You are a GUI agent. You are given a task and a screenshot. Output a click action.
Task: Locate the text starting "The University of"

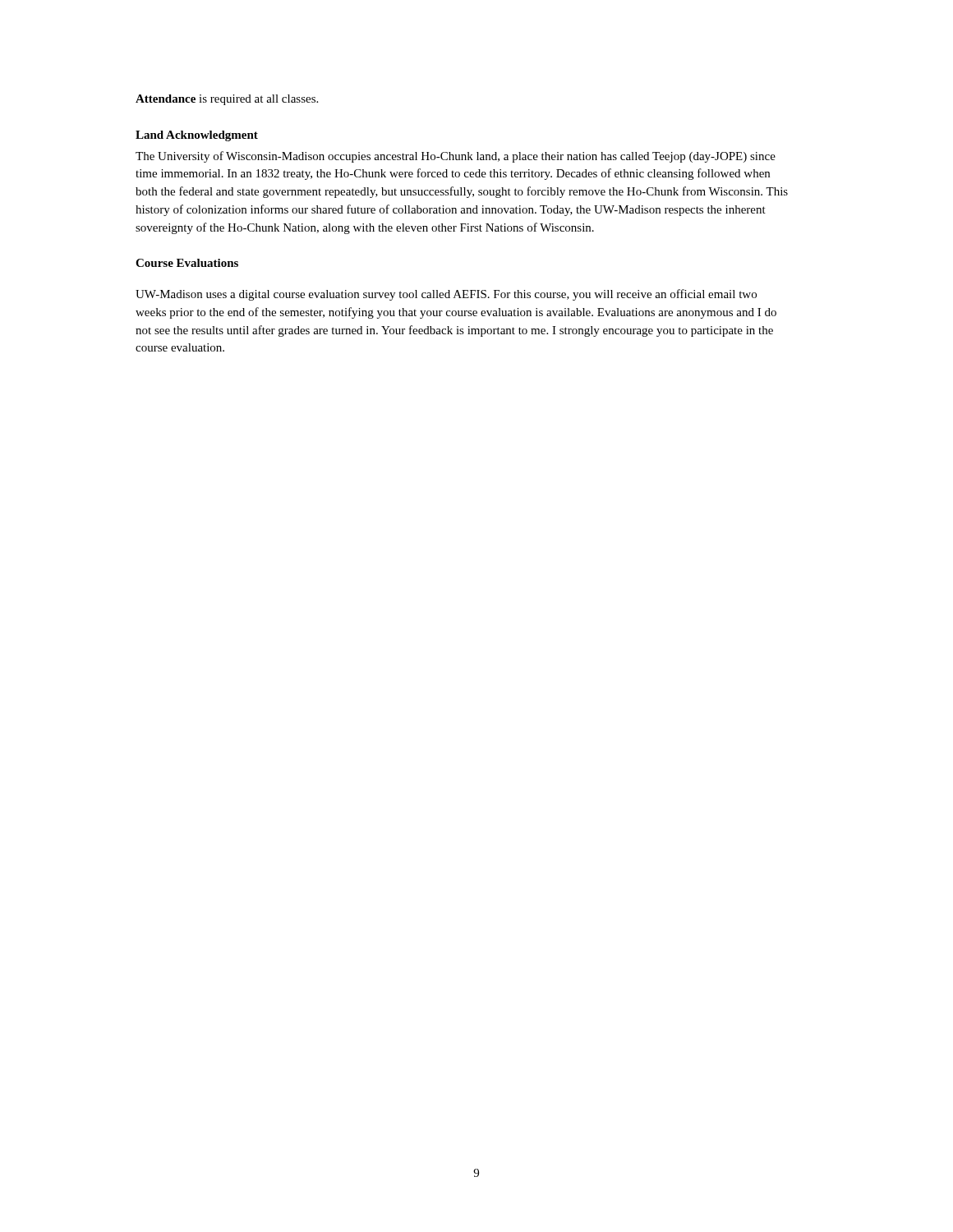pos(462,192)
